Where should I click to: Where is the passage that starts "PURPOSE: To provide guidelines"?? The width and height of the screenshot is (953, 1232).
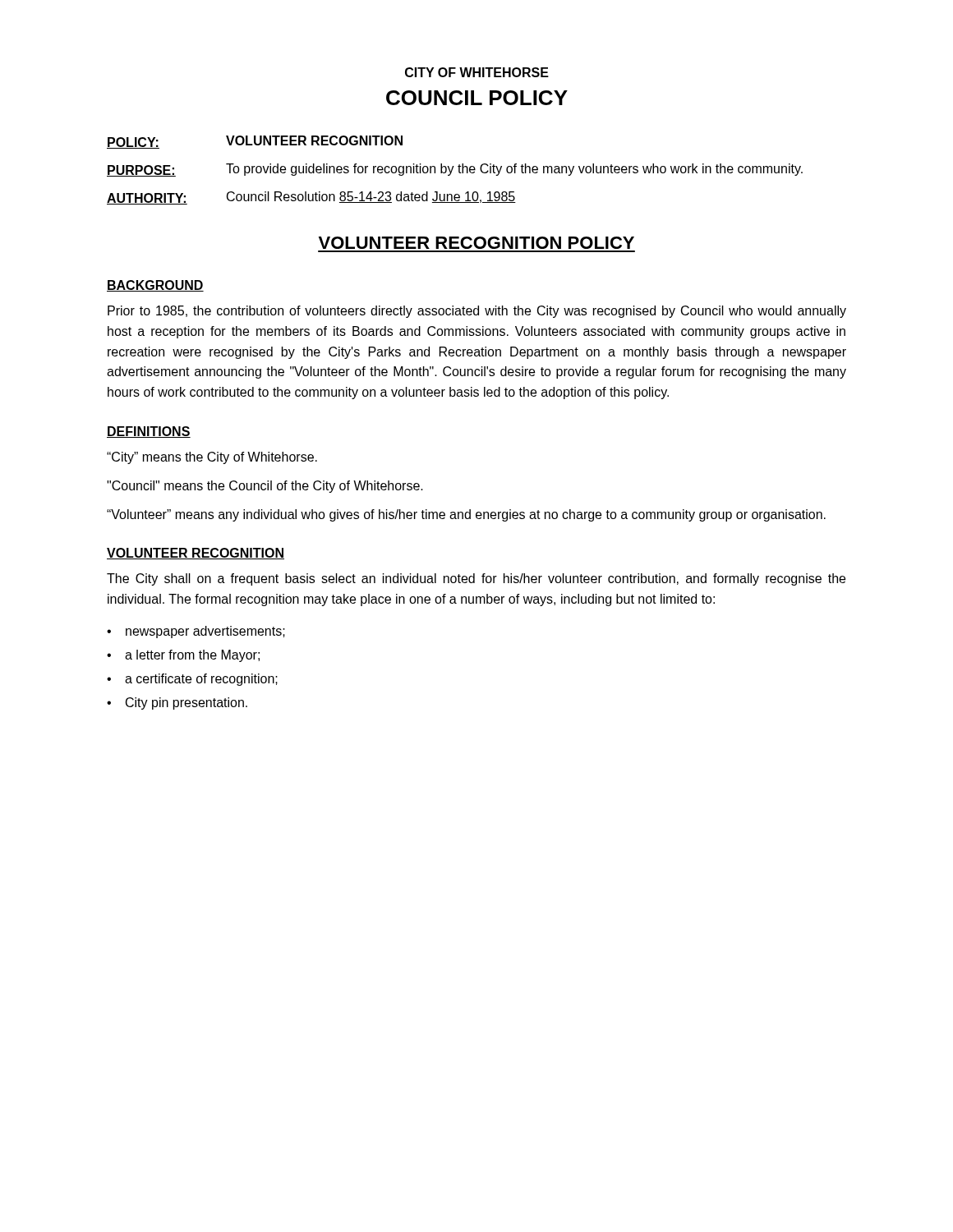(476, 170)
